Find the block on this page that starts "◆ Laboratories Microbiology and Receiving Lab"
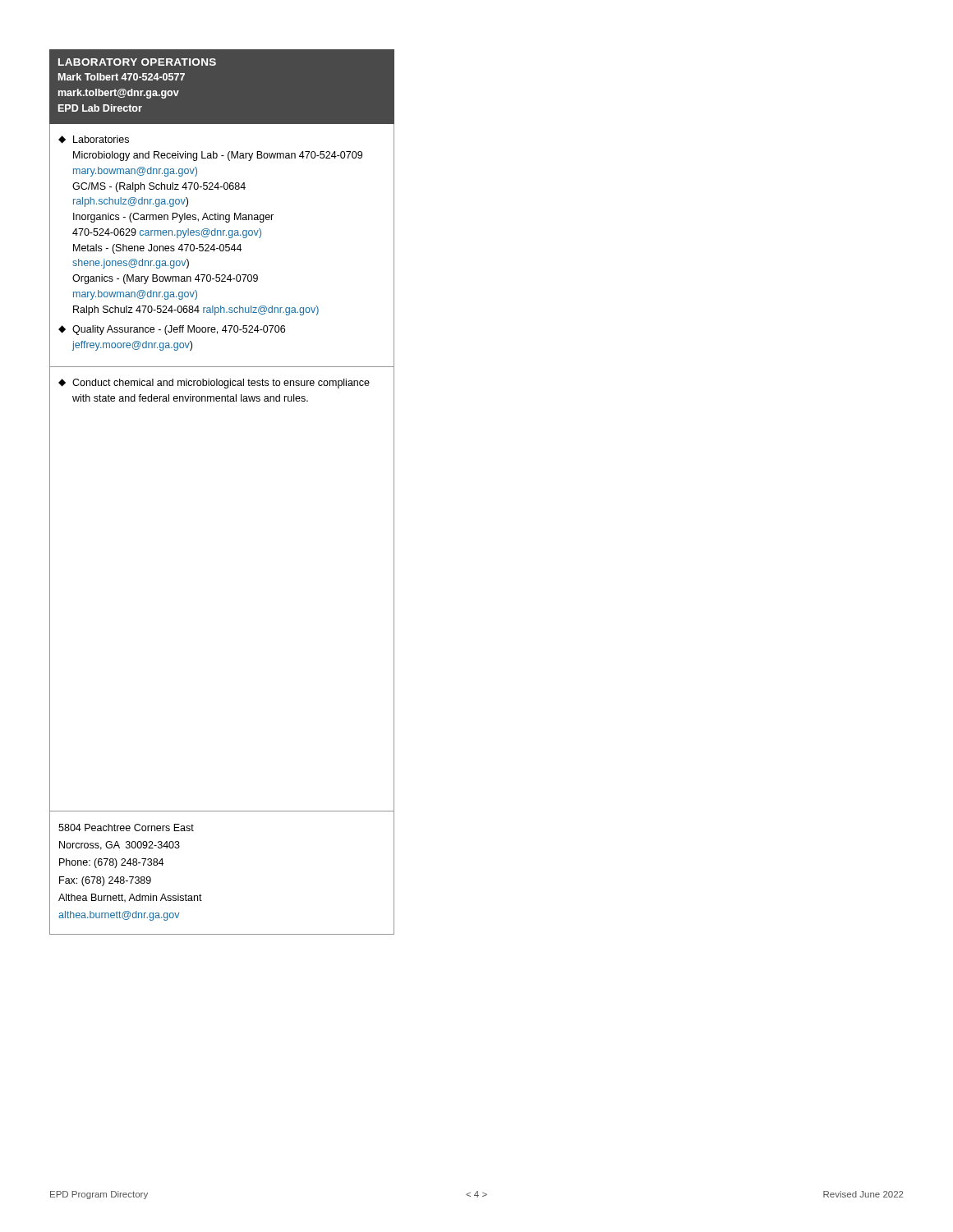This screenshot has width=953, height=1232. (x=211, y=225)
